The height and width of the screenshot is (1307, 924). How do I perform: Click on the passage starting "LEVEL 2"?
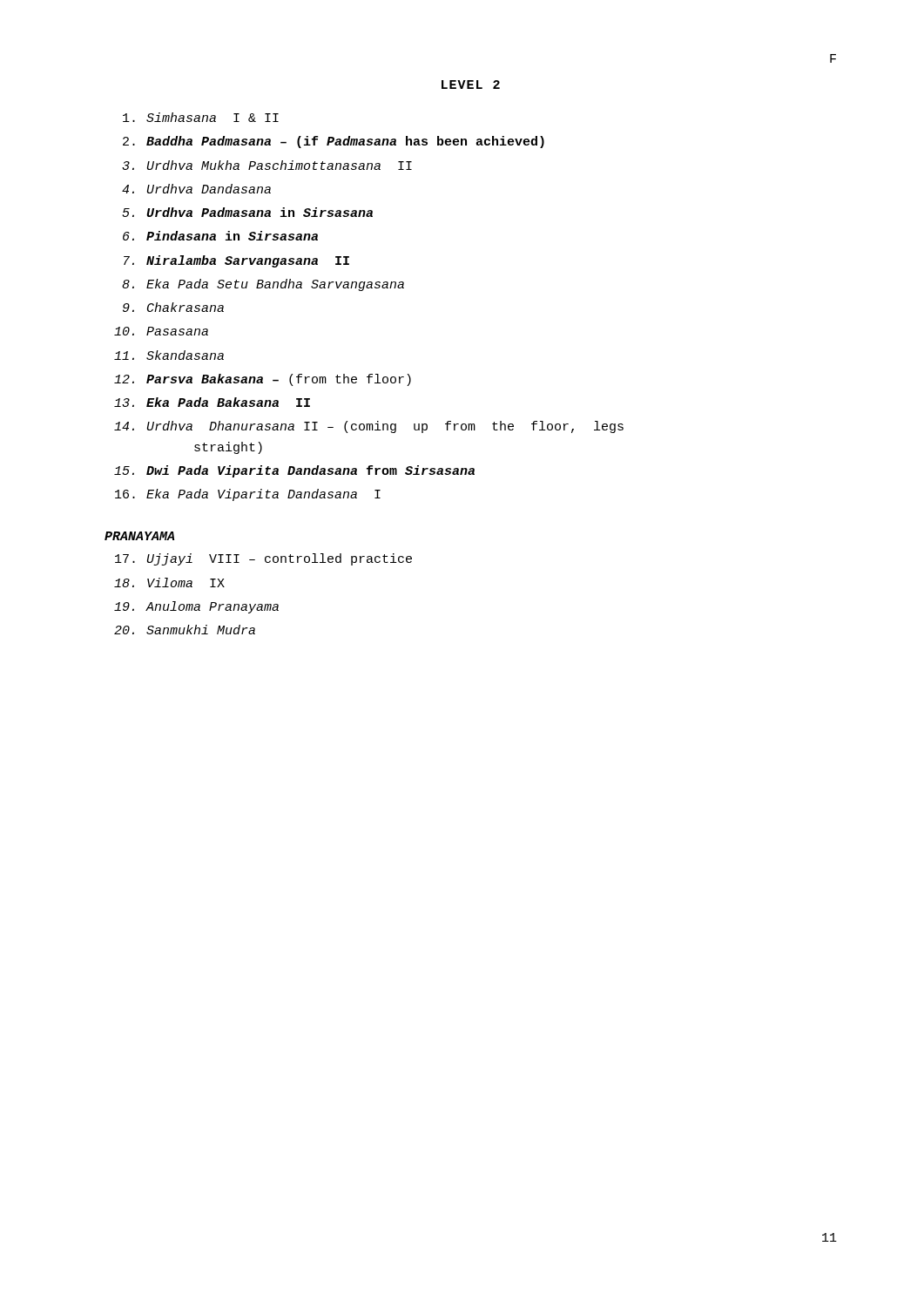[x=471, y=86]
